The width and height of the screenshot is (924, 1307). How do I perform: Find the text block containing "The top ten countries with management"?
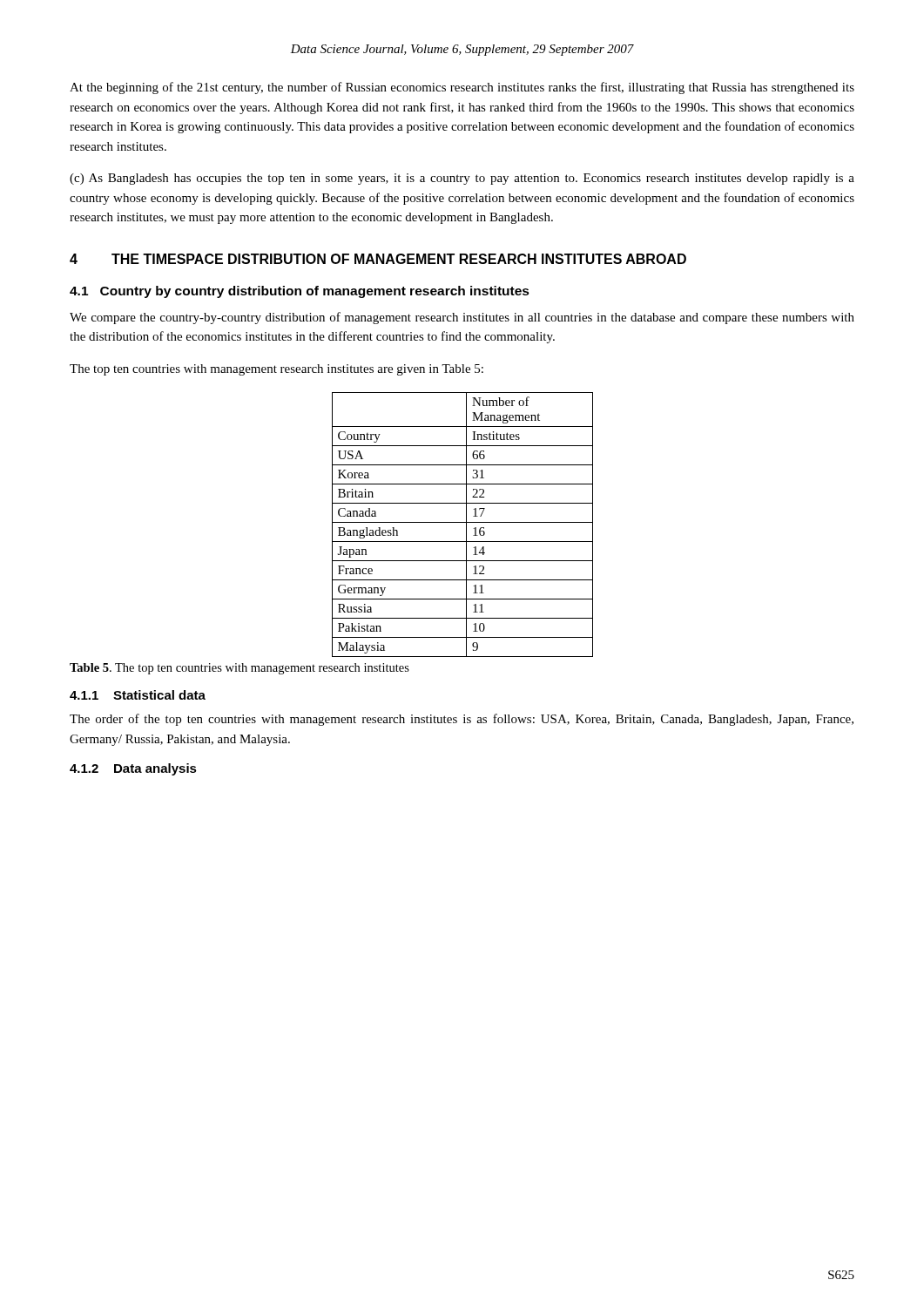(277, 368)
